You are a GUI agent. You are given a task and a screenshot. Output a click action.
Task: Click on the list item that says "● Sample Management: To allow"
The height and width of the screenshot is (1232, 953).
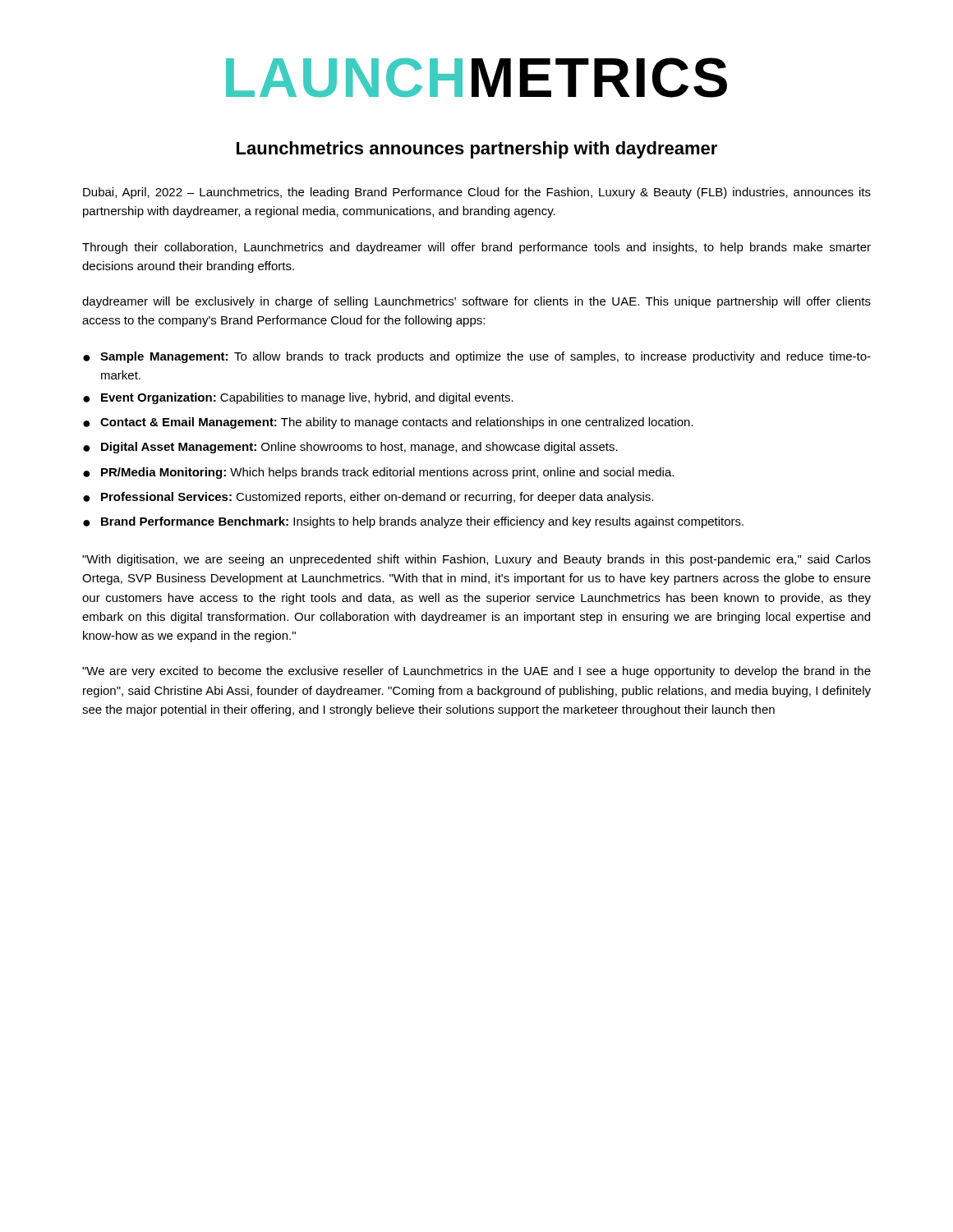click(476, 365)
